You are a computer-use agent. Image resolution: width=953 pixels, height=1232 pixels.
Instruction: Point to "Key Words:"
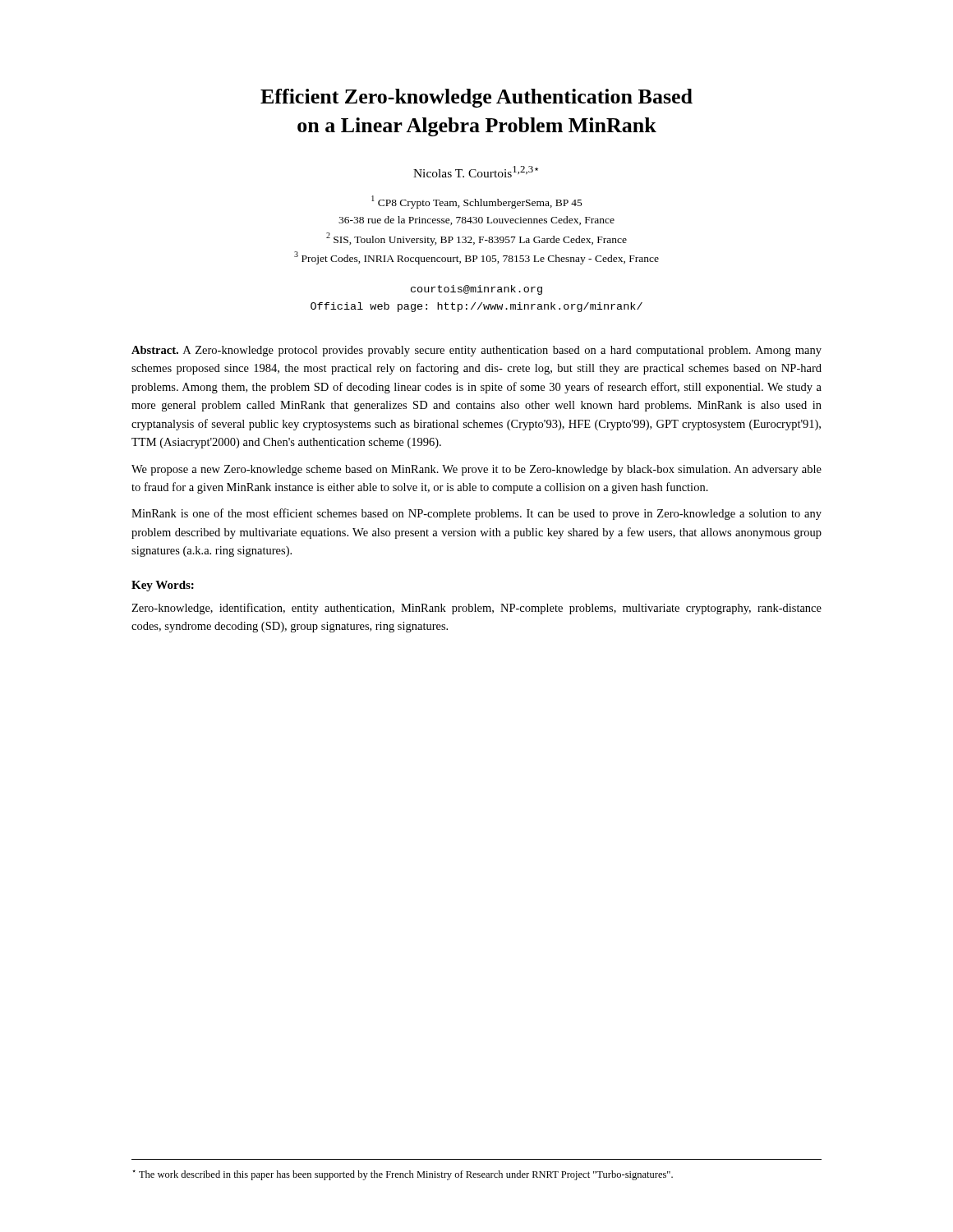pos(163,585)
